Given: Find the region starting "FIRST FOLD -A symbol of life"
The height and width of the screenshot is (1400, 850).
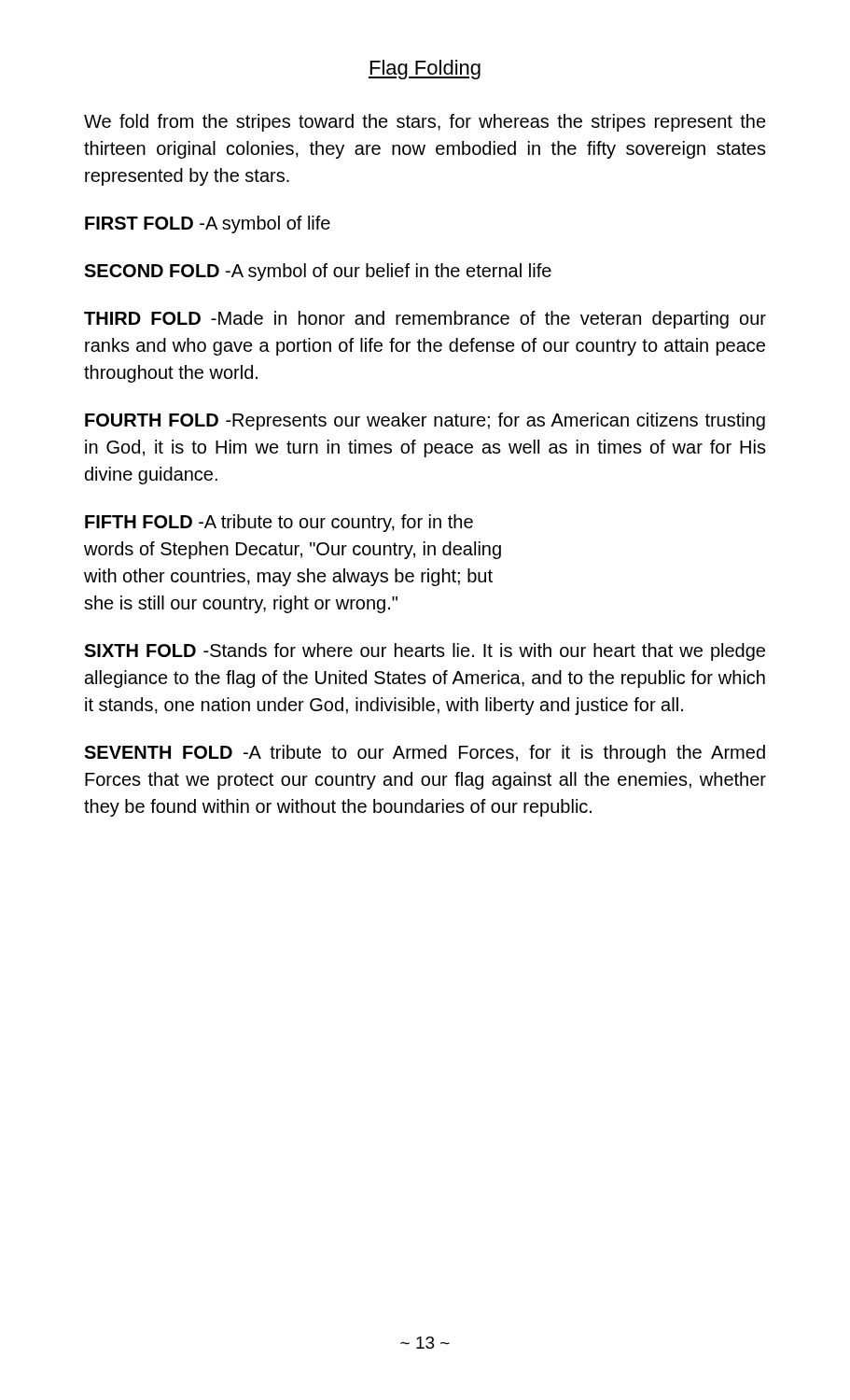Looking at the screenshot, I should point(207,223).
